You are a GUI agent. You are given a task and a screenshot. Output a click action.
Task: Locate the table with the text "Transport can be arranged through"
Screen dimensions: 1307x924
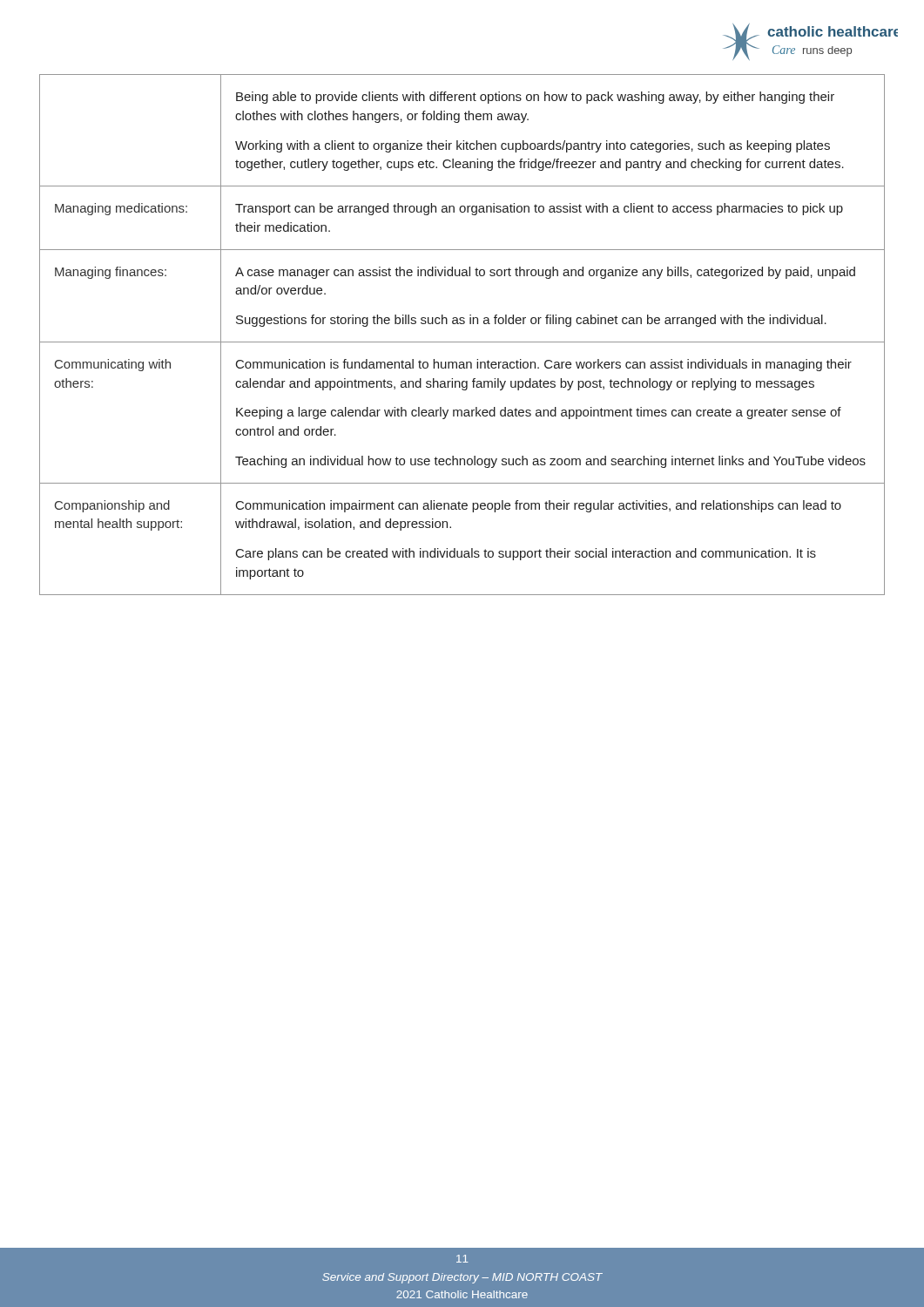(x=462, y=334)
